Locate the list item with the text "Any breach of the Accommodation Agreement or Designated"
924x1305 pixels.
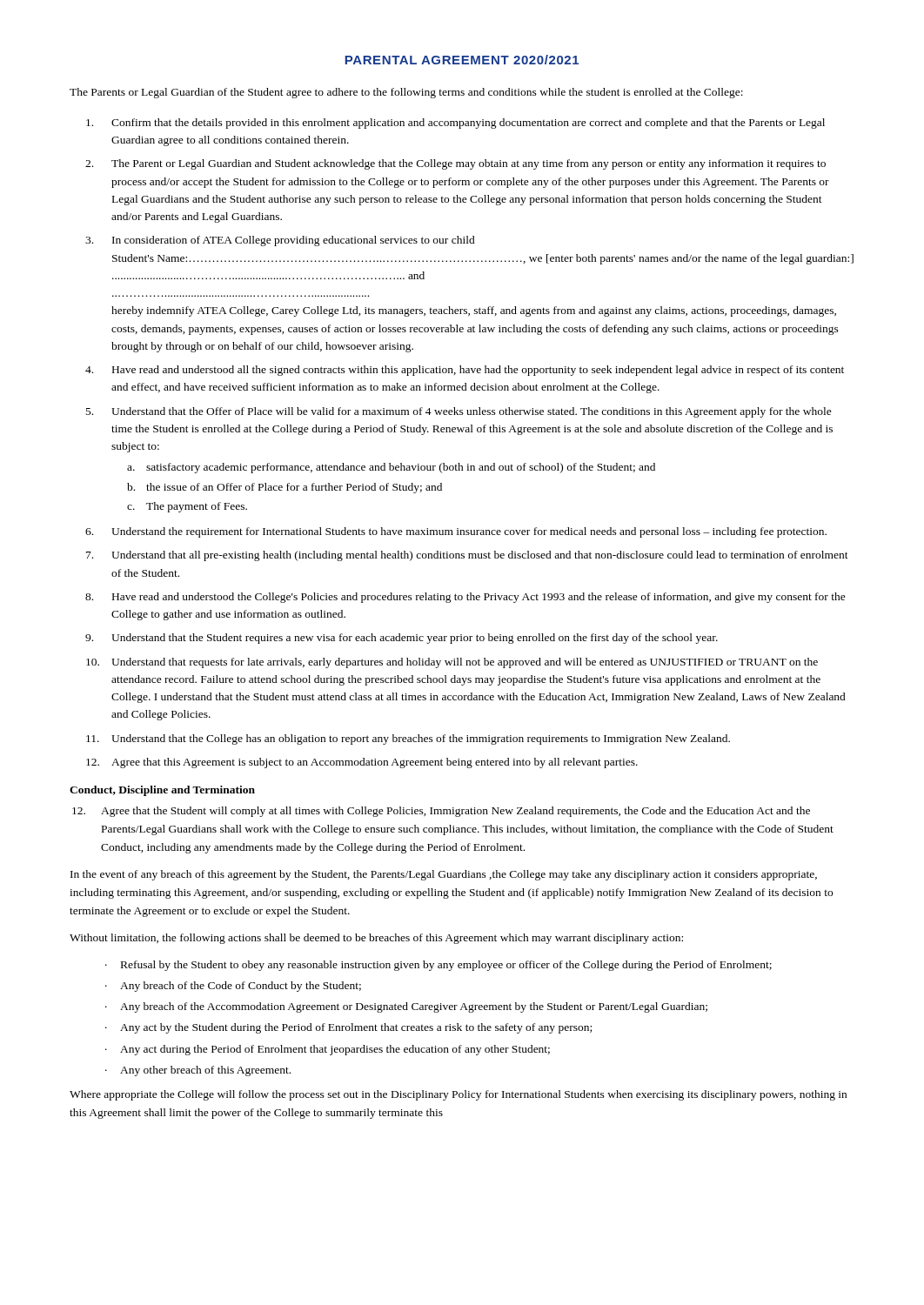(414, 1007)
